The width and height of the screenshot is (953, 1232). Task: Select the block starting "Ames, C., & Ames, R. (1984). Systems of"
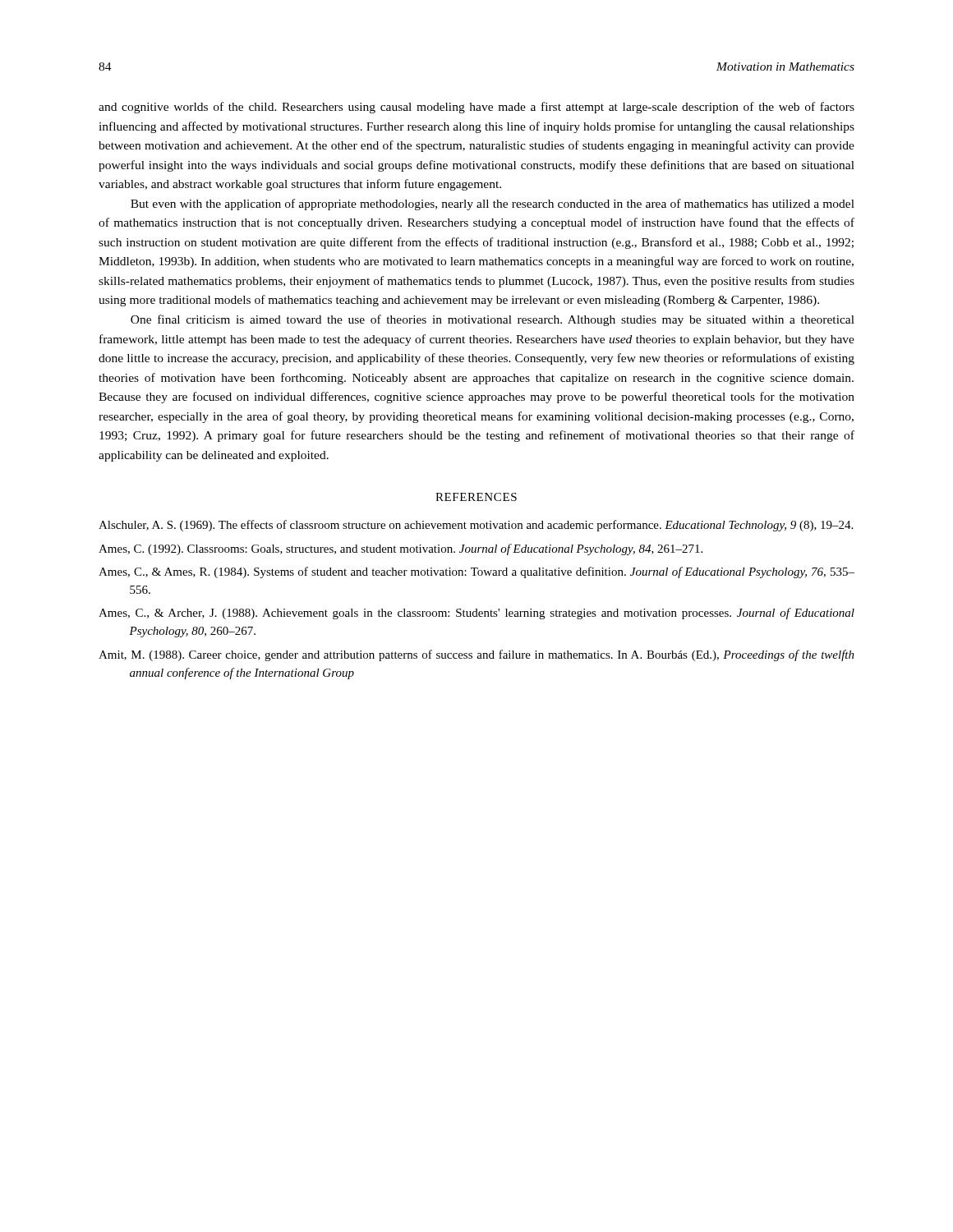click(x=476, y=581)
